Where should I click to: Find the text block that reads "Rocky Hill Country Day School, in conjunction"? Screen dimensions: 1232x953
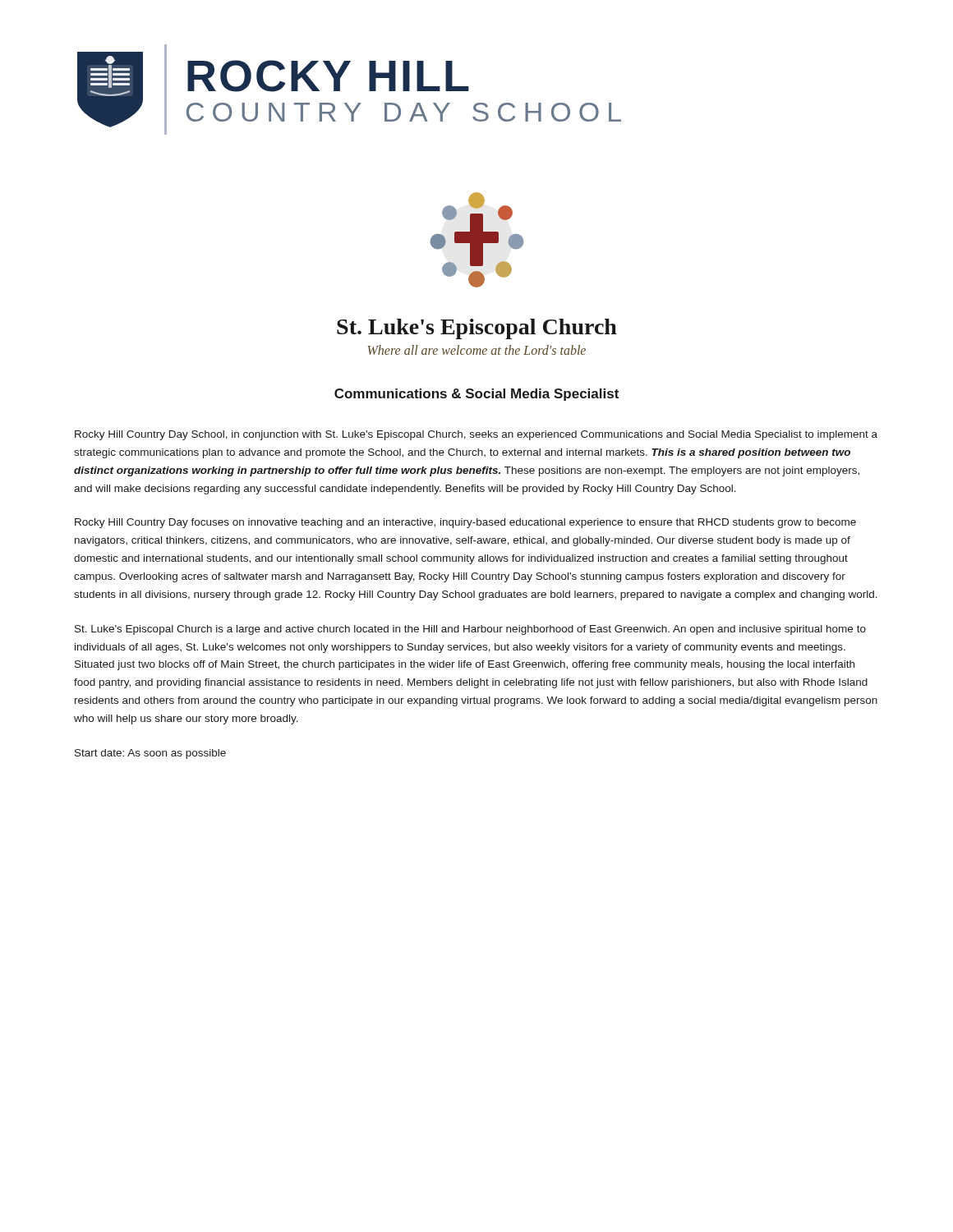[x=476, y=461]
